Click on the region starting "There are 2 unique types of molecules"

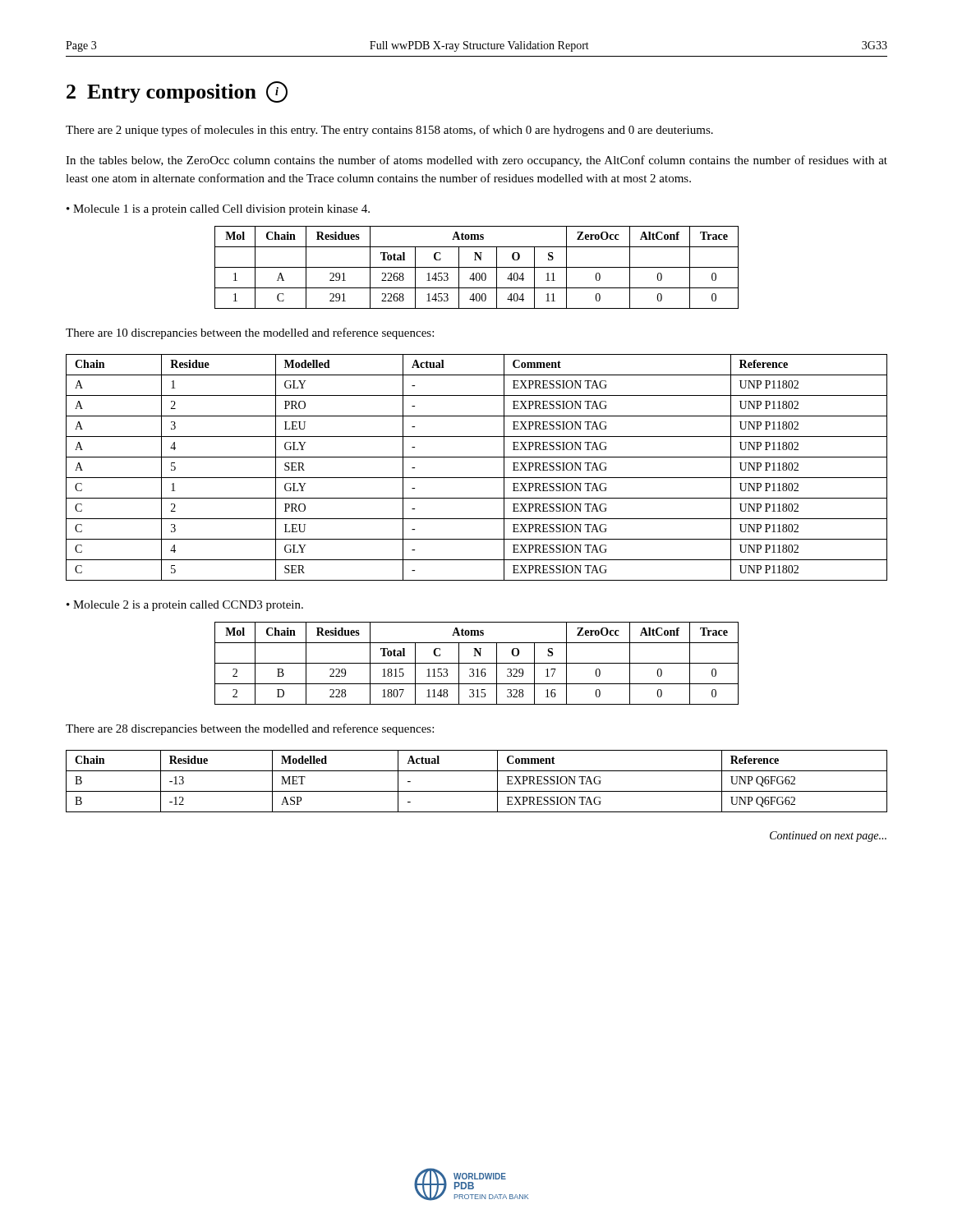(x=476, y=130)
